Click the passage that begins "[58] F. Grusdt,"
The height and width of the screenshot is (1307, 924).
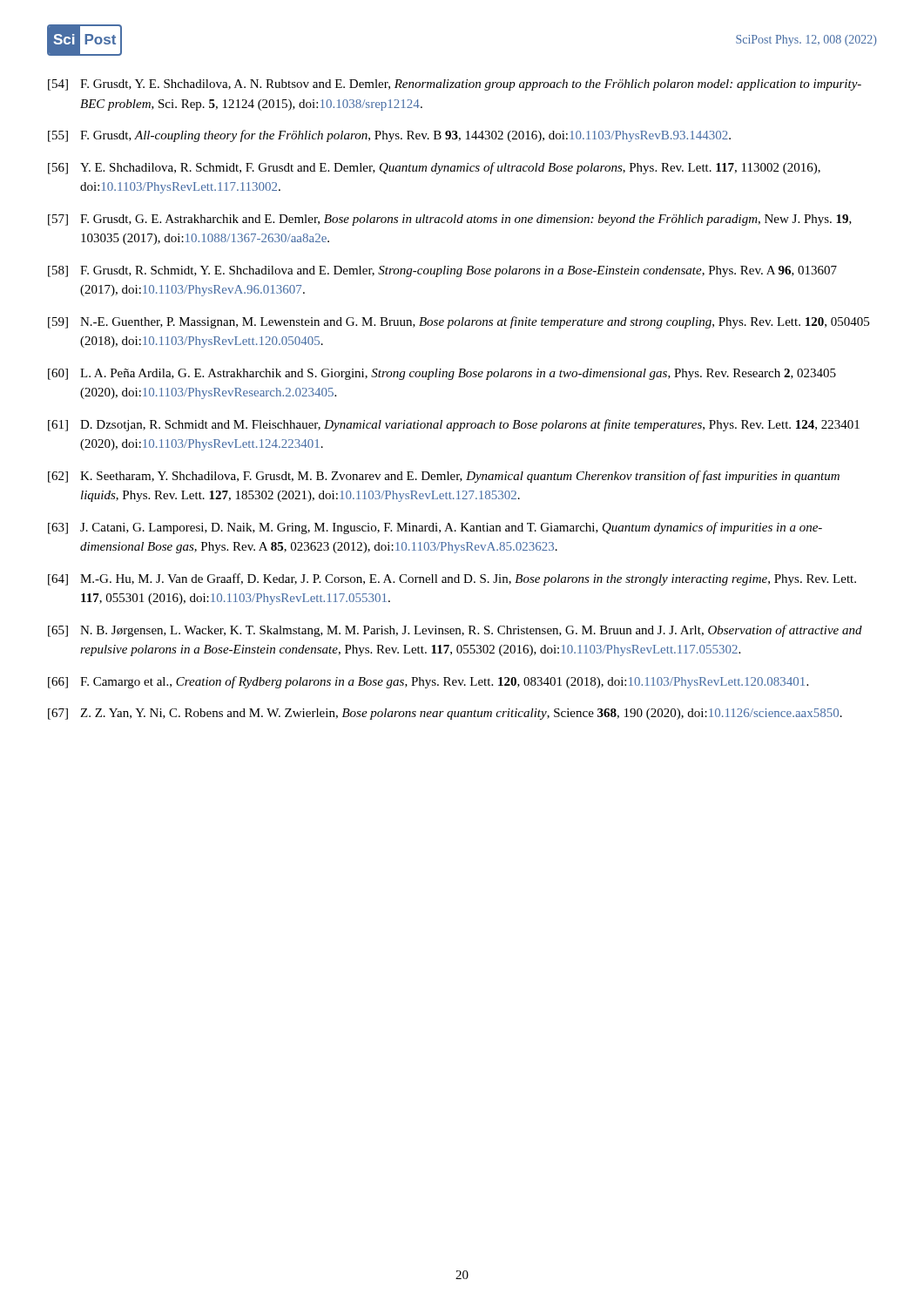462,280
